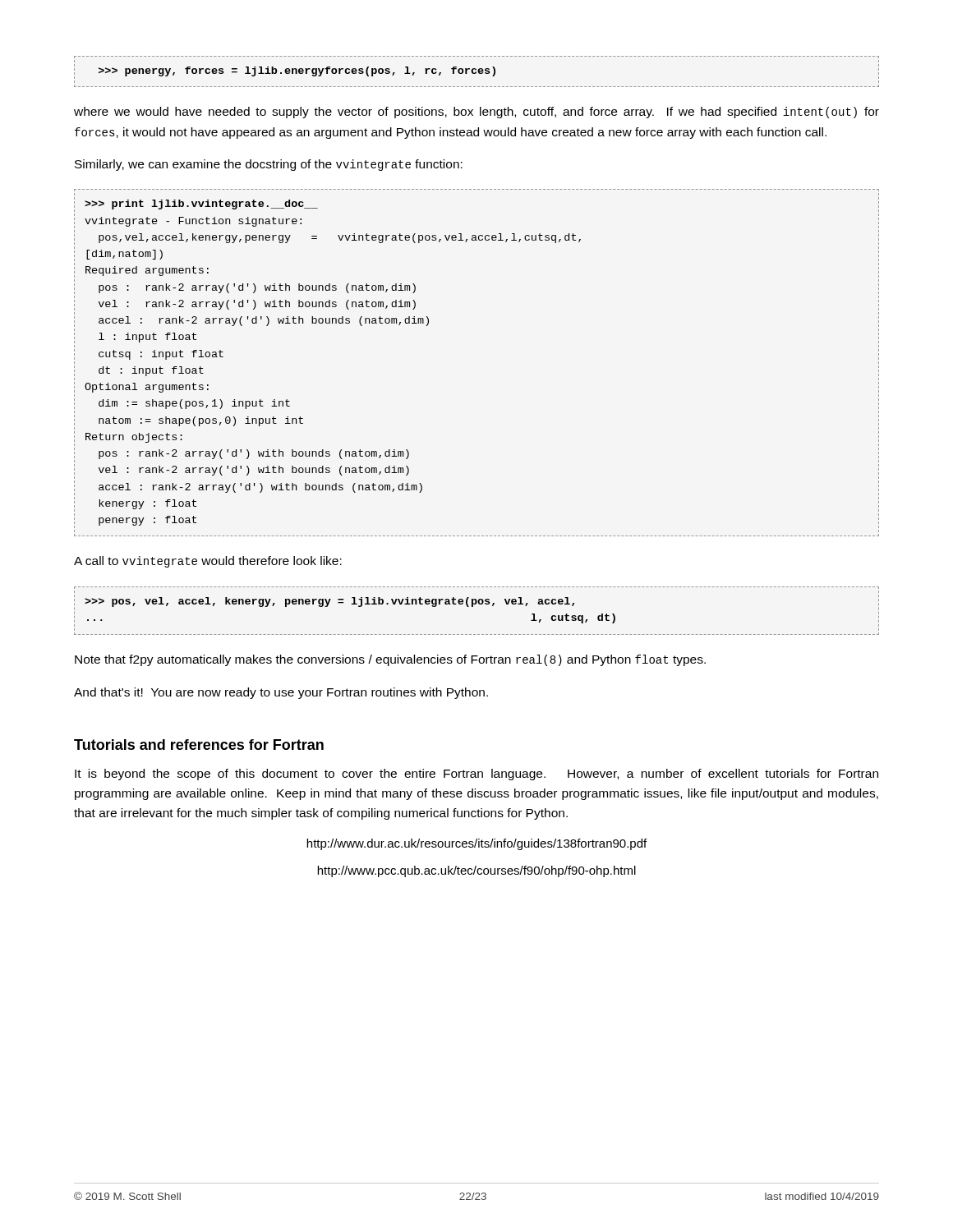
Task: Where is the passage that starts "And that's it! You are now ready to"?
Action: coord(282,692)
